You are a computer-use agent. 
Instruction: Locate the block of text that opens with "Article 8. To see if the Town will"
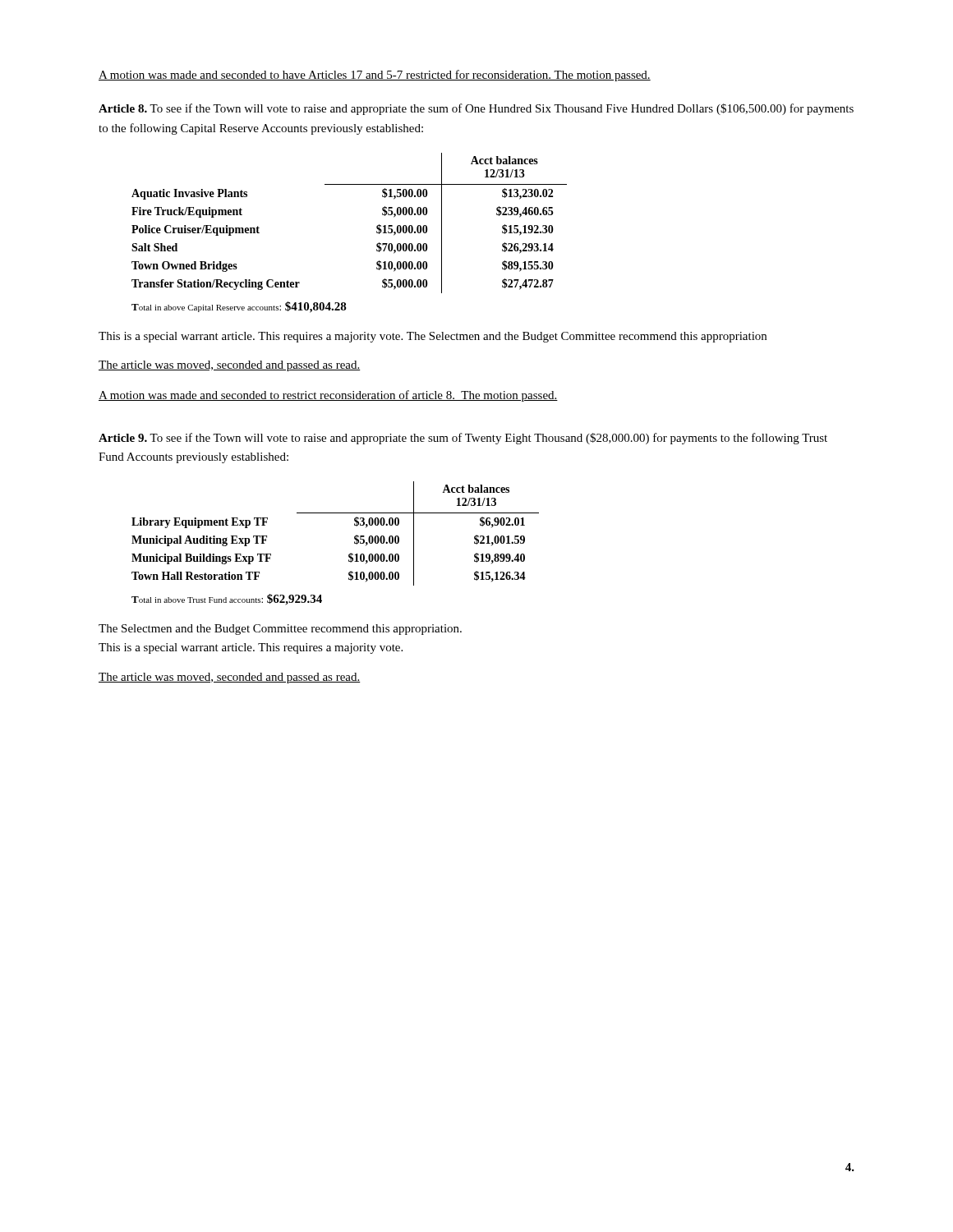pos(476,118)
